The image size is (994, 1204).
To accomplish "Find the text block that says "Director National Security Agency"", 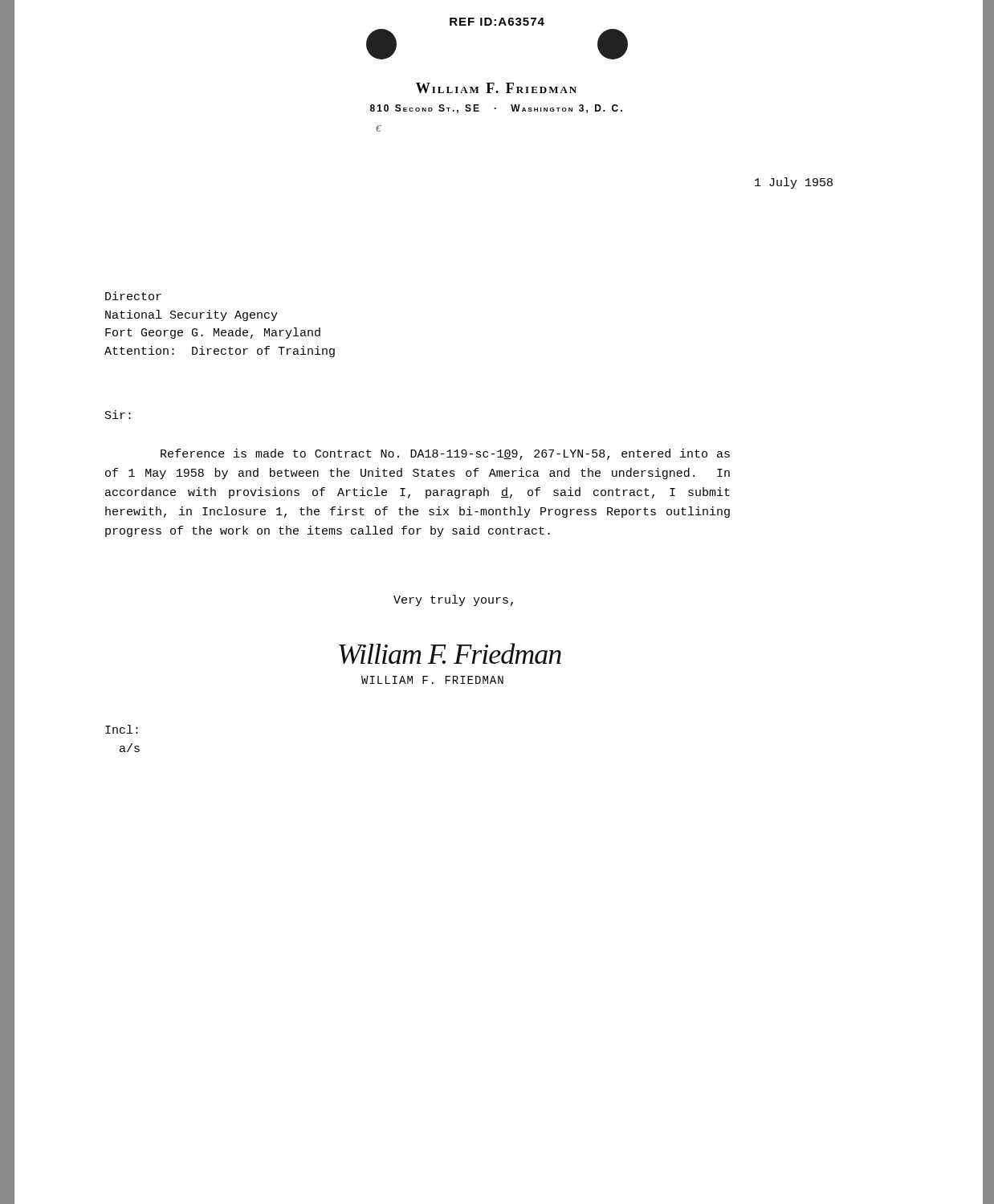I will pos(220,324).
